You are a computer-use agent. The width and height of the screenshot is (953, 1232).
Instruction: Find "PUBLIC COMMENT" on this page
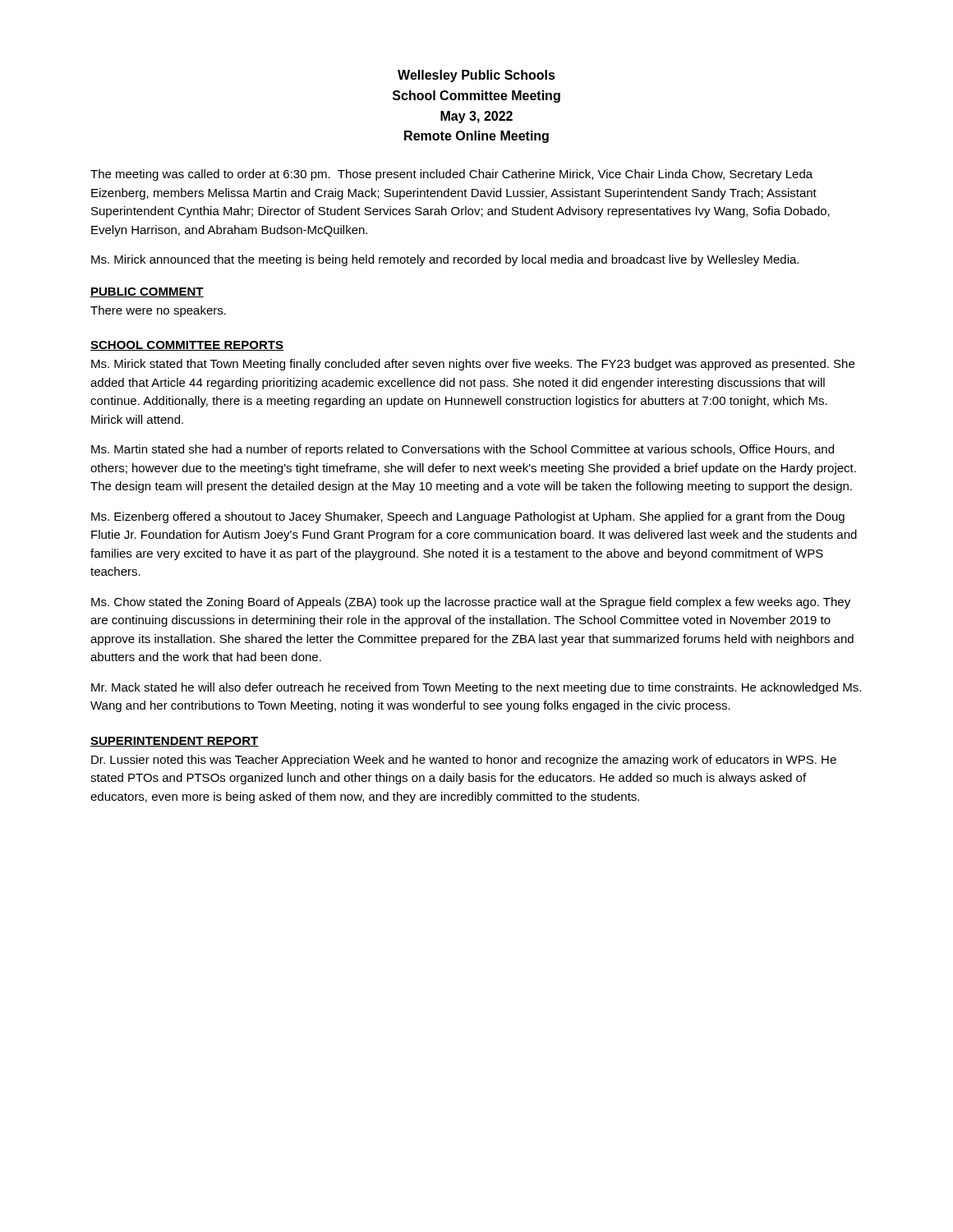147,291
